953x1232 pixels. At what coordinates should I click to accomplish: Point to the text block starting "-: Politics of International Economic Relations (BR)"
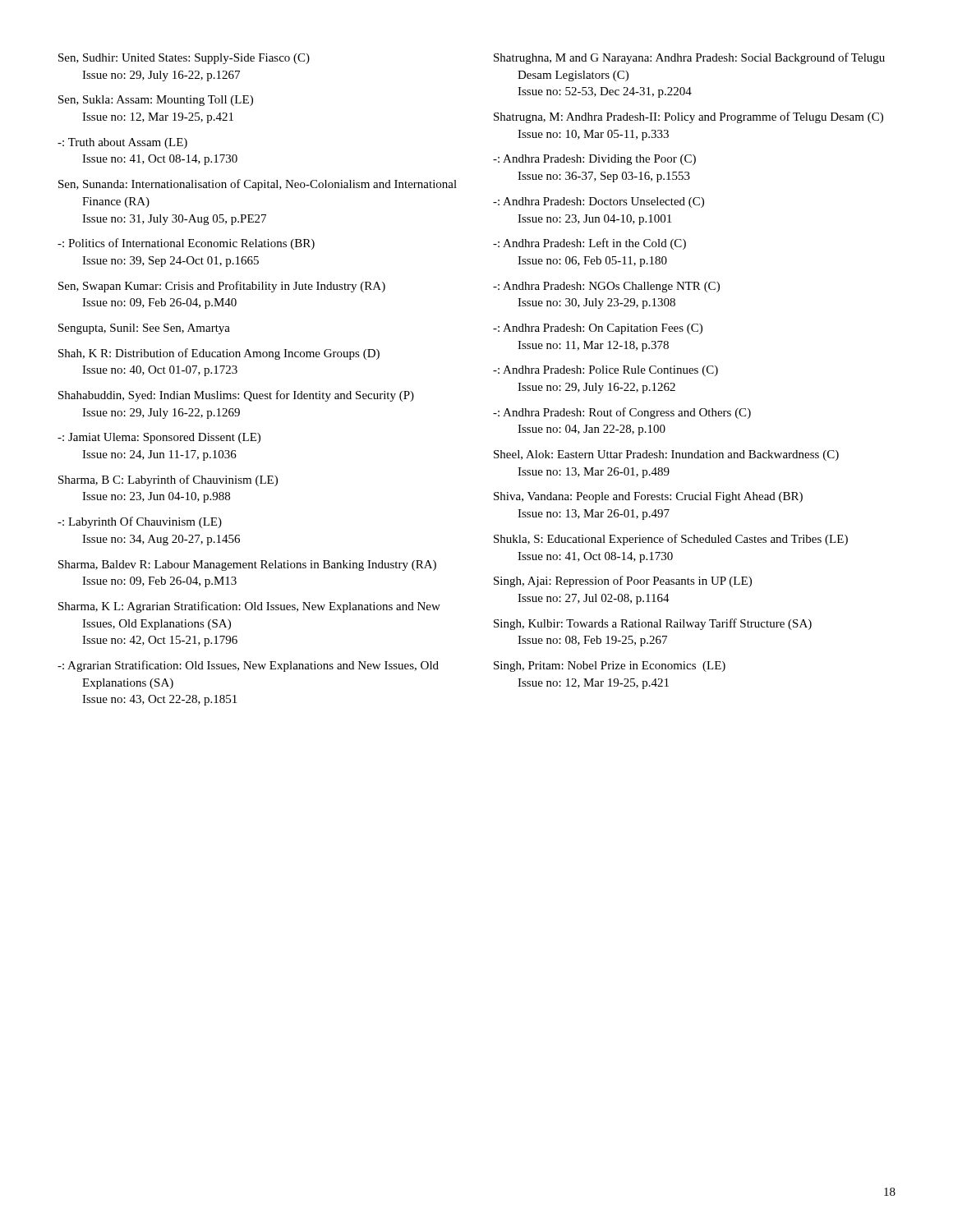pyautogui.click(x=259, y=252)
